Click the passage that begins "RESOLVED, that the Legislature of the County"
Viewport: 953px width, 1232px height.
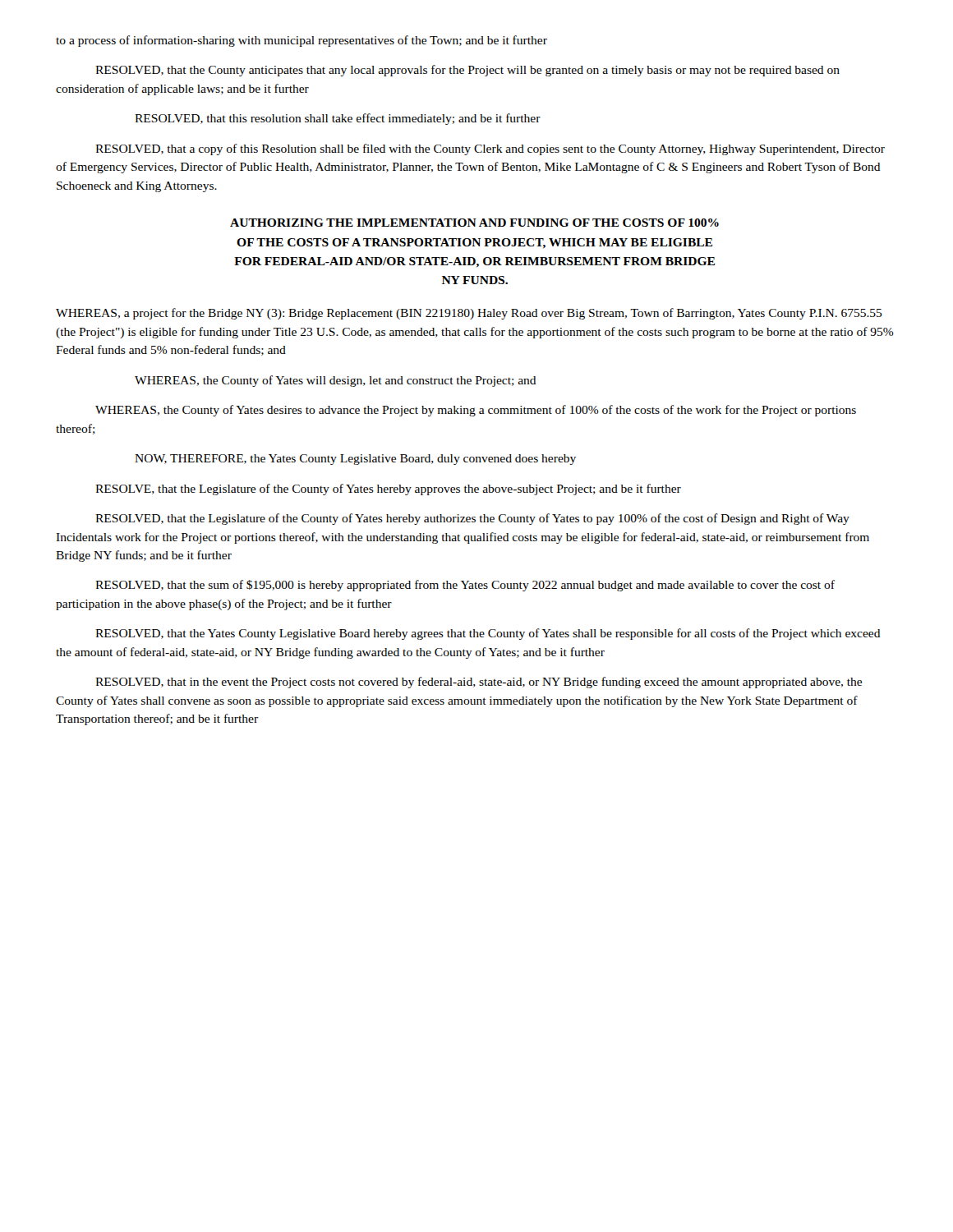(463, 536)
